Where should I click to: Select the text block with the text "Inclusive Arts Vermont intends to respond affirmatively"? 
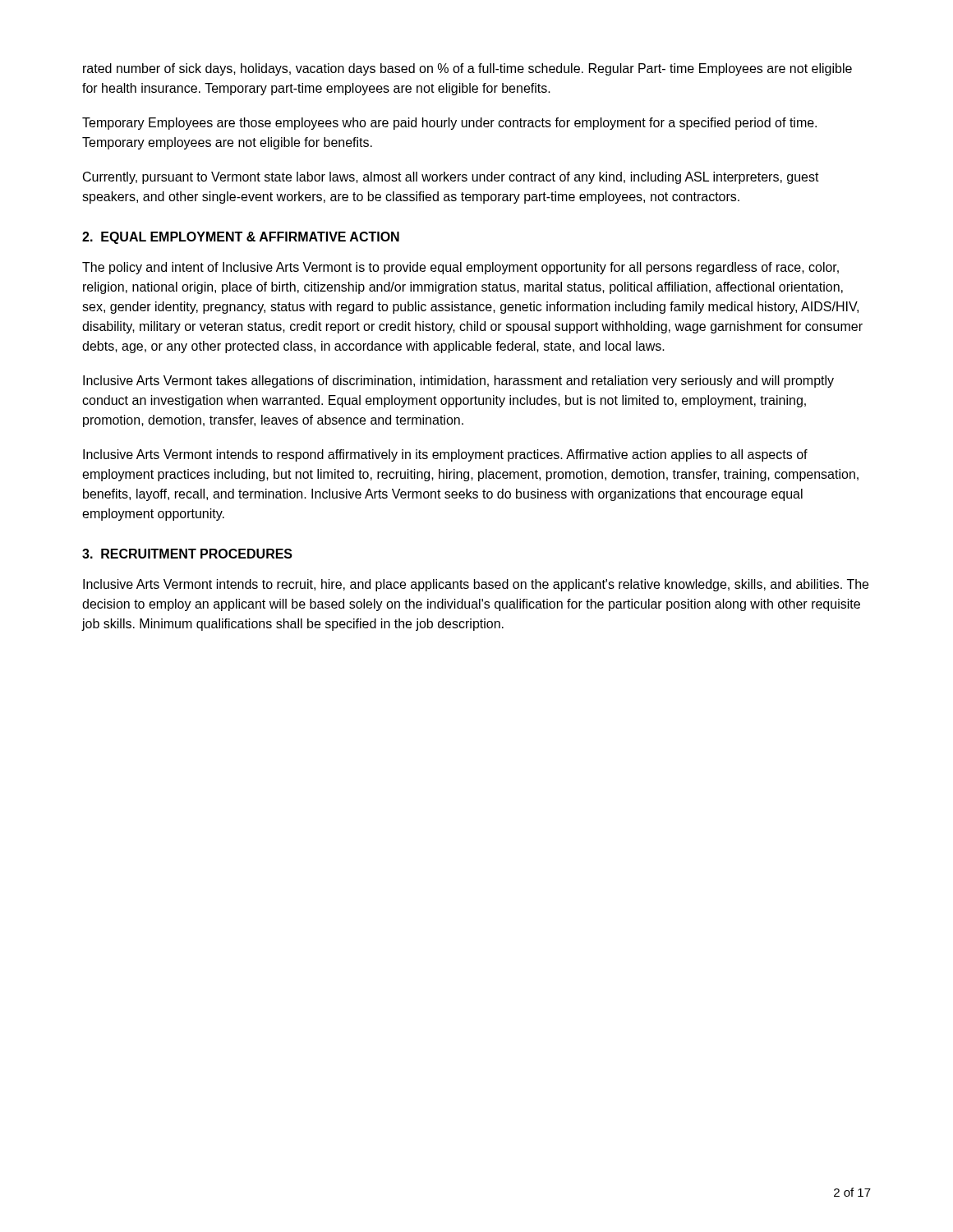471,484
